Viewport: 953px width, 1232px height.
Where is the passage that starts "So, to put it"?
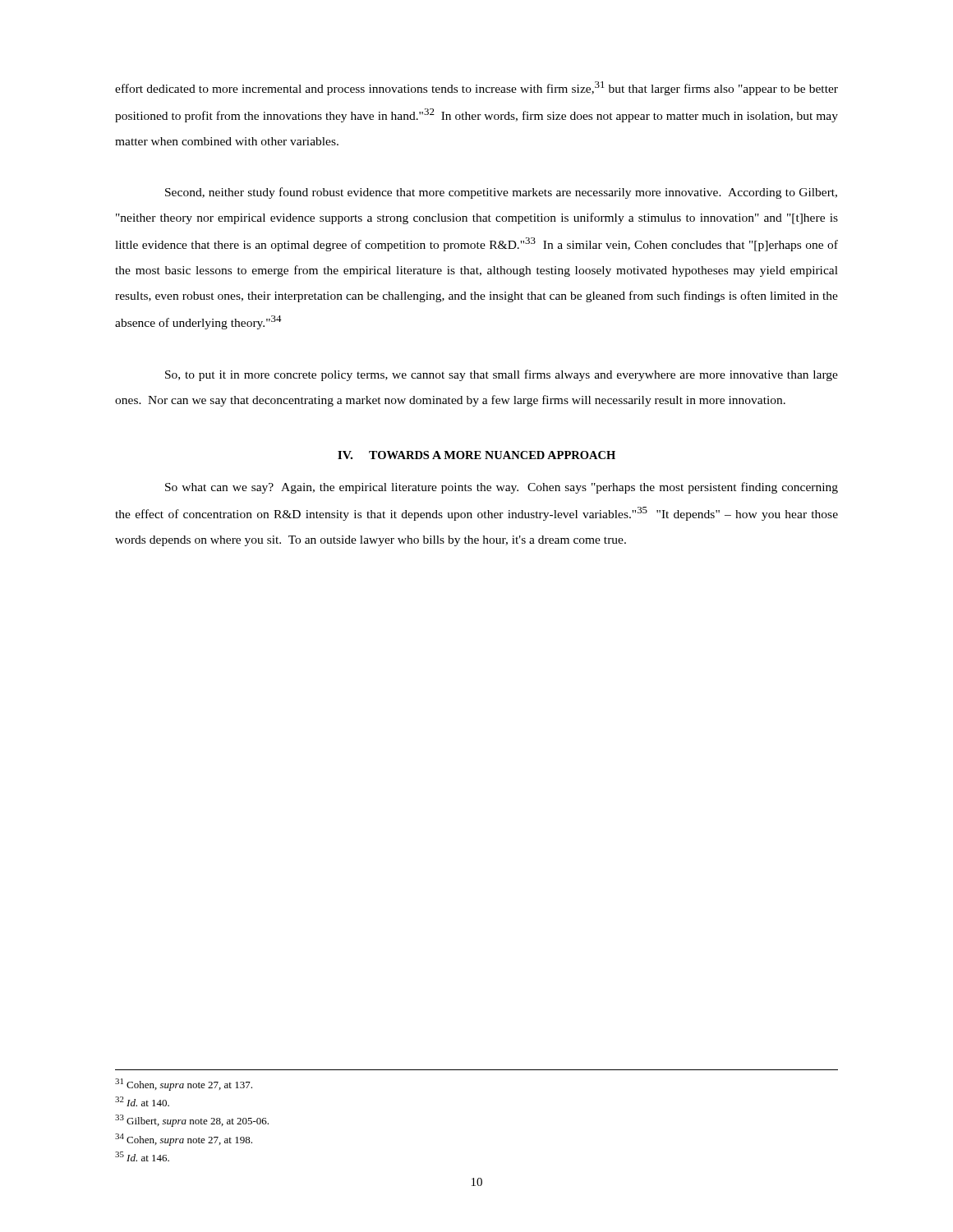[x=476, y=387]
